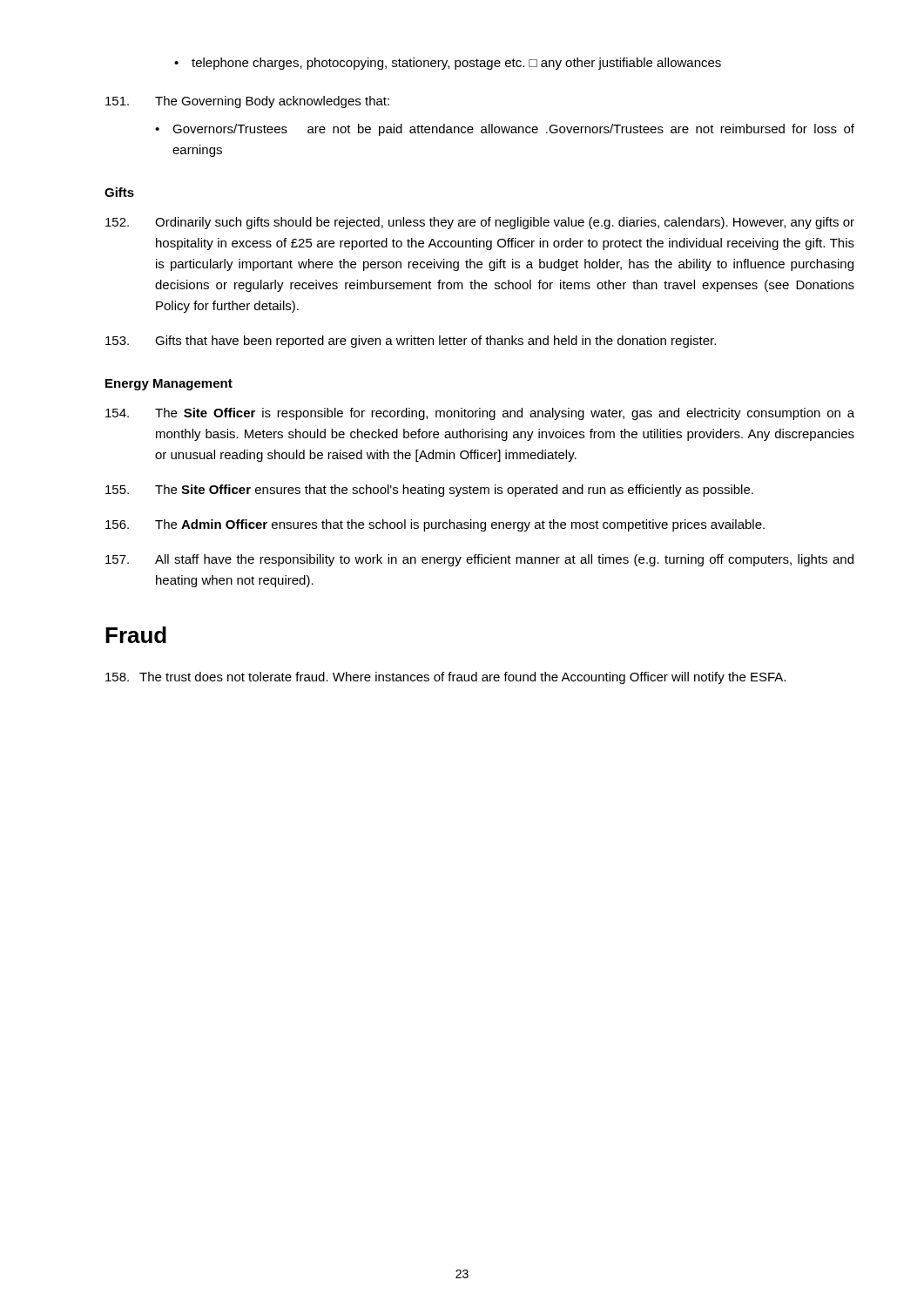Viewport: 924px width, 1307px height.
Task: Select the passage starting "151. The Governing"
Action: [x=247, y=102]
